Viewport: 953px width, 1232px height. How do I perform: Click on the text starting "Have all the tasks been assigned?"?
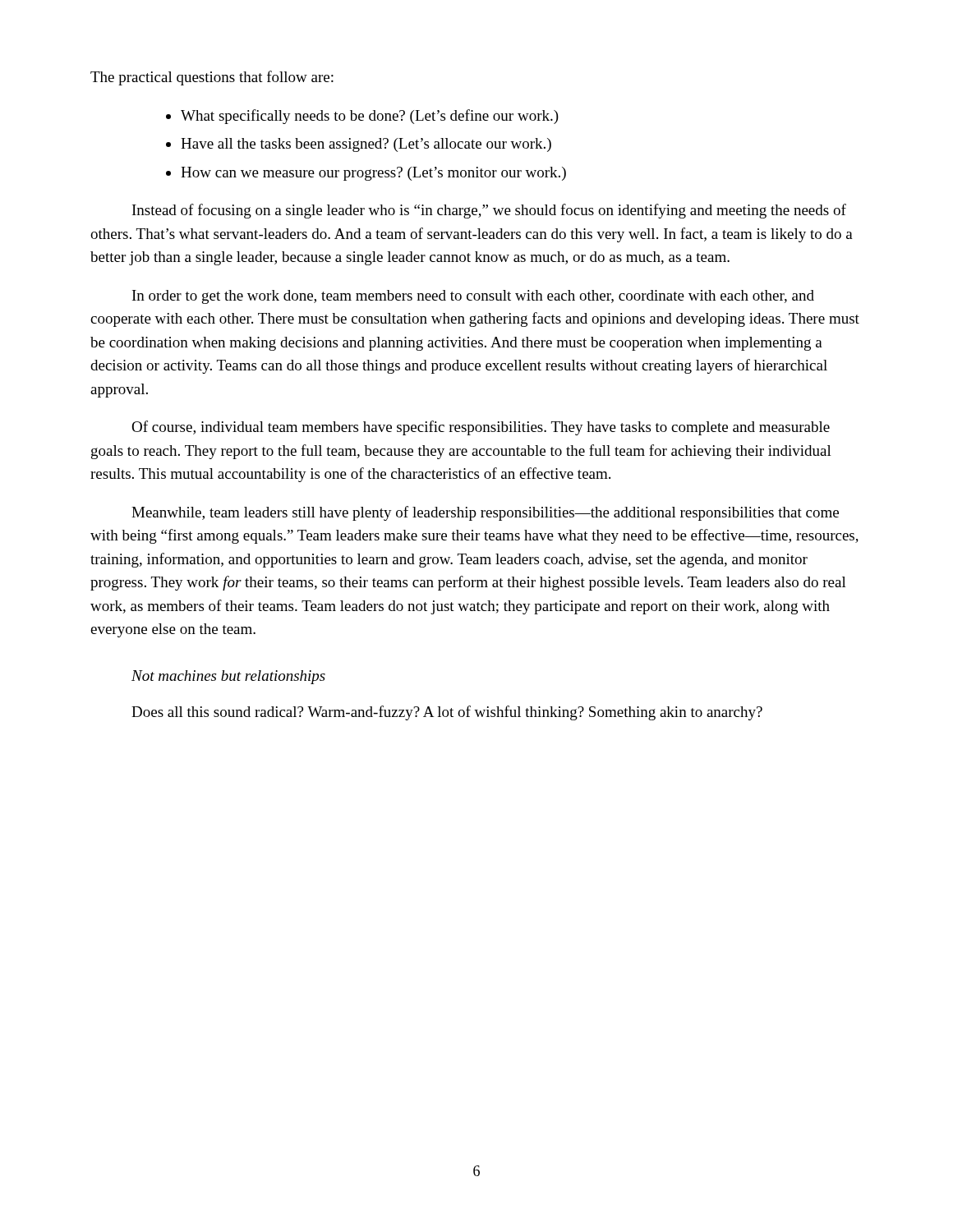pyautogui.click(x=366, y=143)
